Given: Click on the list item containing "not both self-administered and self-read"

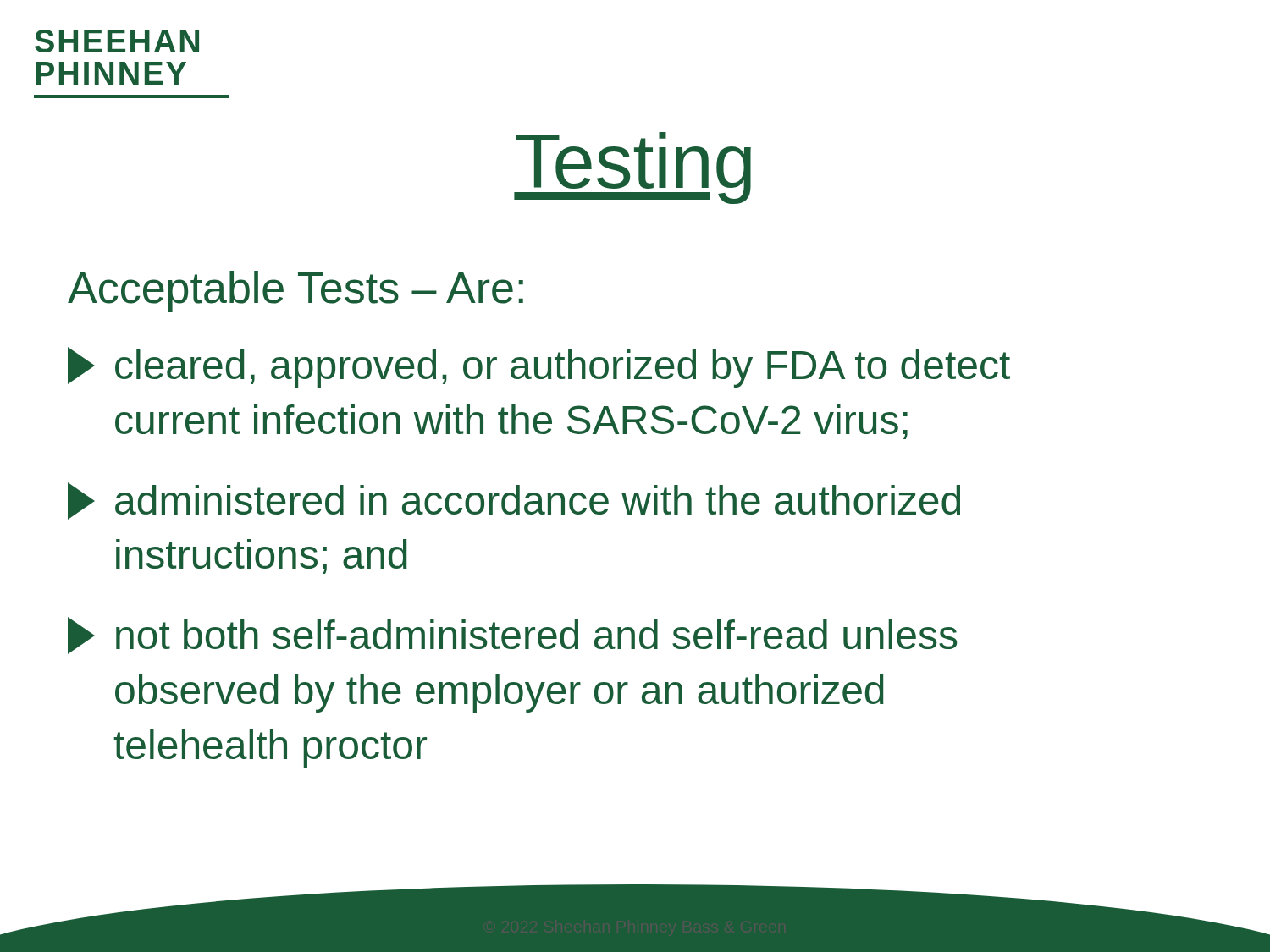Looking at the screenshot, I should [x=513, y=691].
